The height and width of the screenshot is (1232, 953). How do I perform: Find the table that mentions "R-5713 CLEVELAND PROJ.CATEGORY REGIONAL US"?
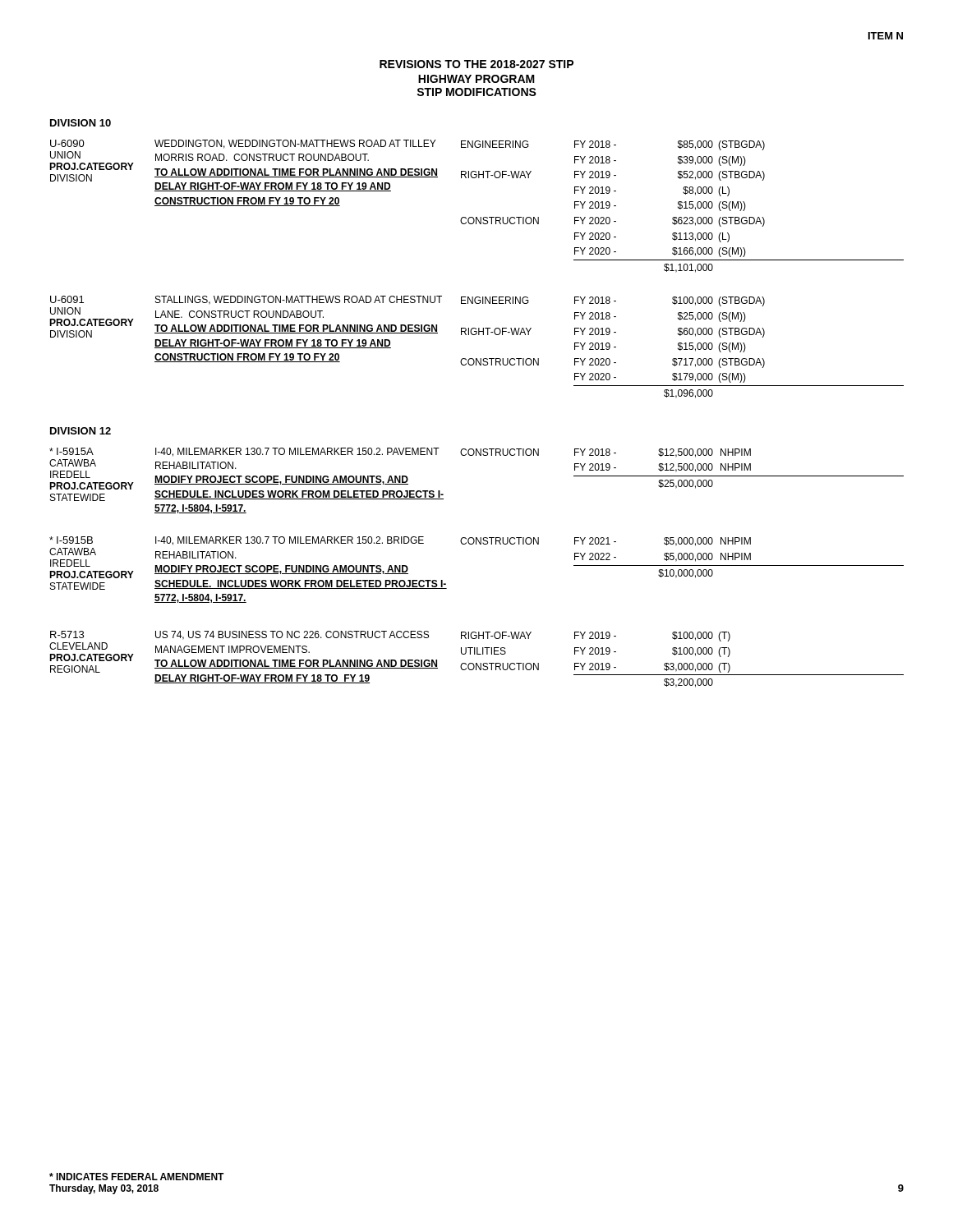click(476, 660)
